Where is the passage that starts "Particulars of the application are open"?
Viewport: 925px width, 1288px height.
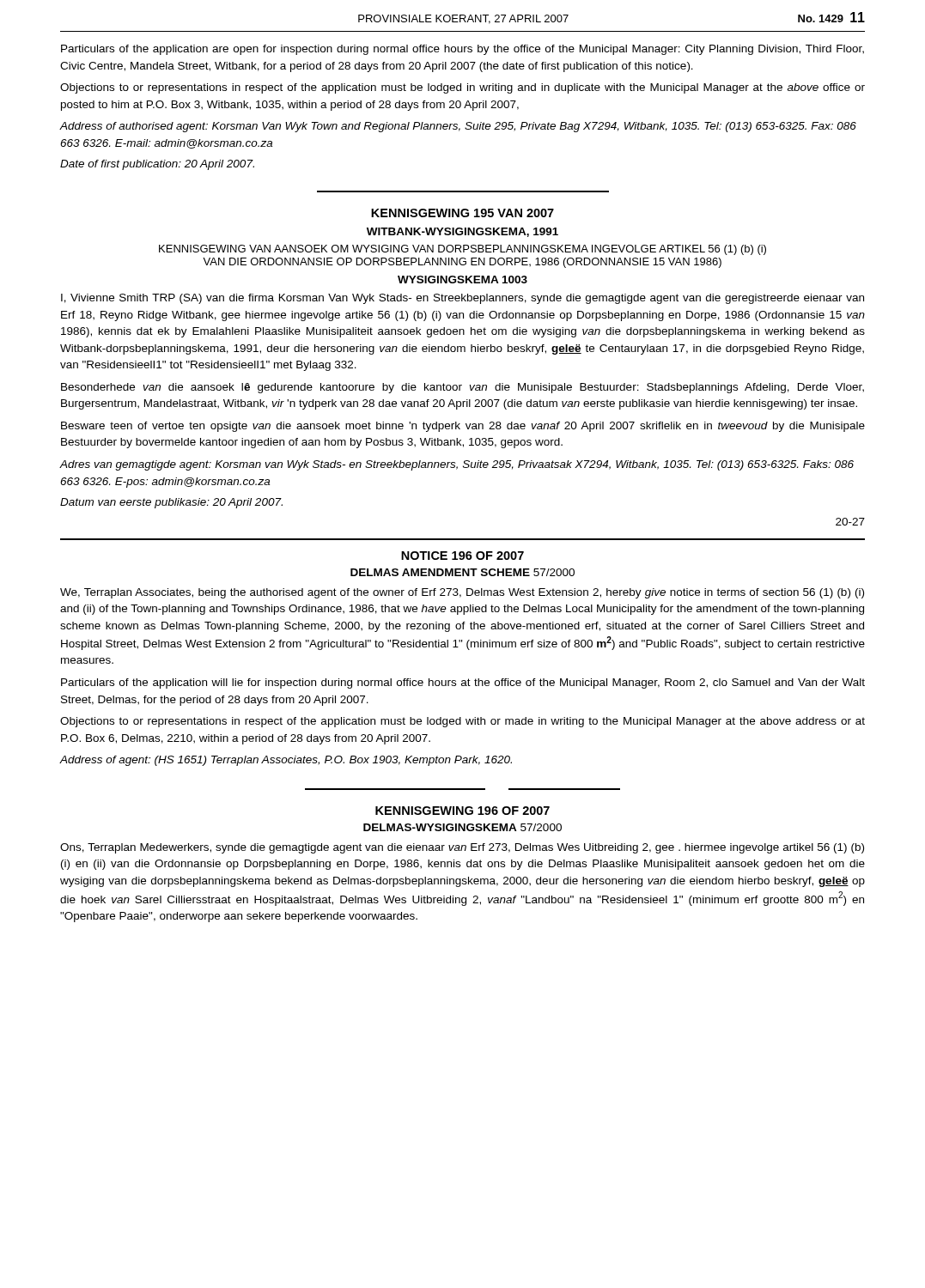pyautogui.click(x=462, y=57)
